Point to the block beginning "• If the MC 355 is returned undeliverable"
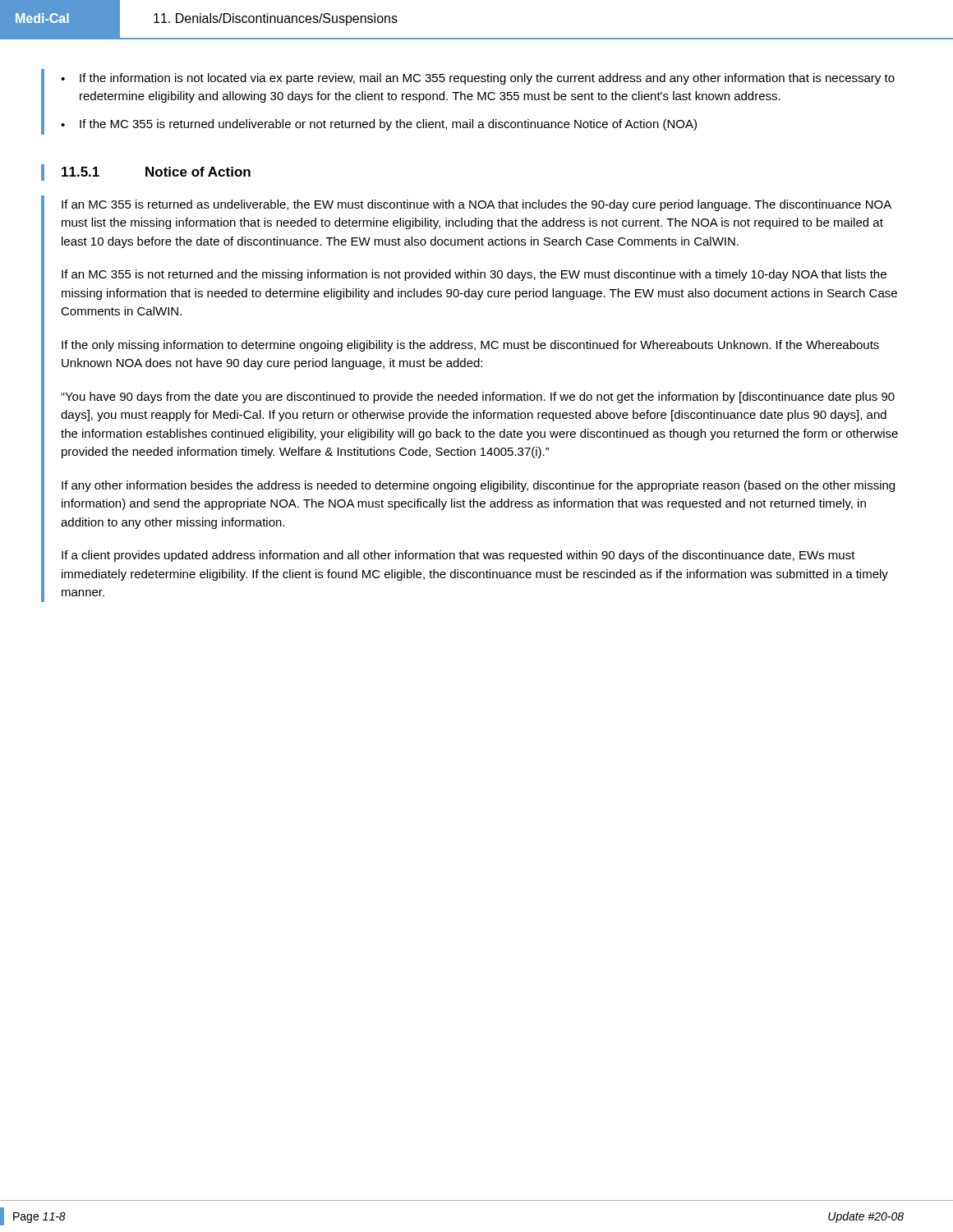 coord(379,125)
